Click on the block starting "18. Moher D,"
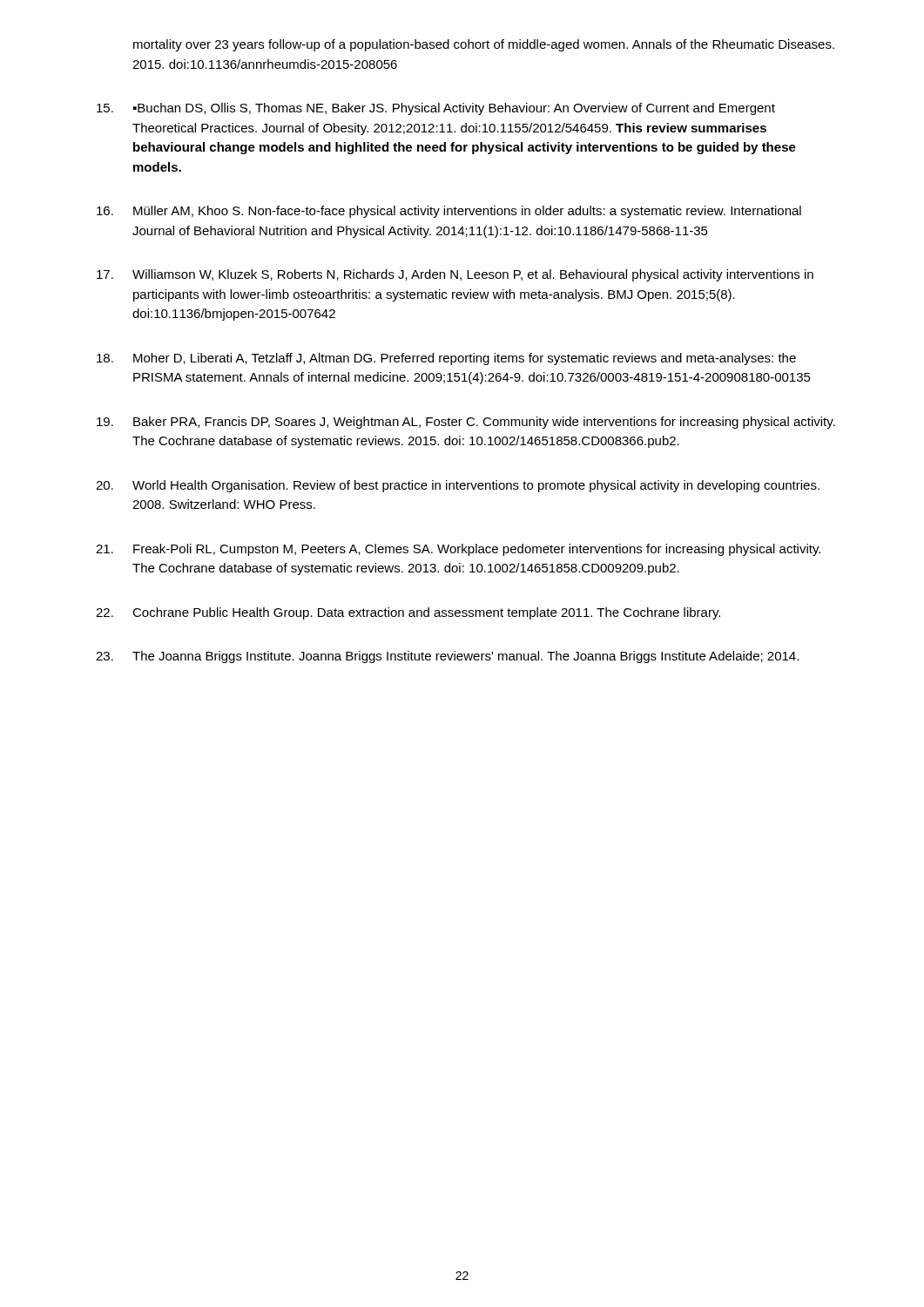Viewport: 924px width, 1307px height. tap(466, 368)
